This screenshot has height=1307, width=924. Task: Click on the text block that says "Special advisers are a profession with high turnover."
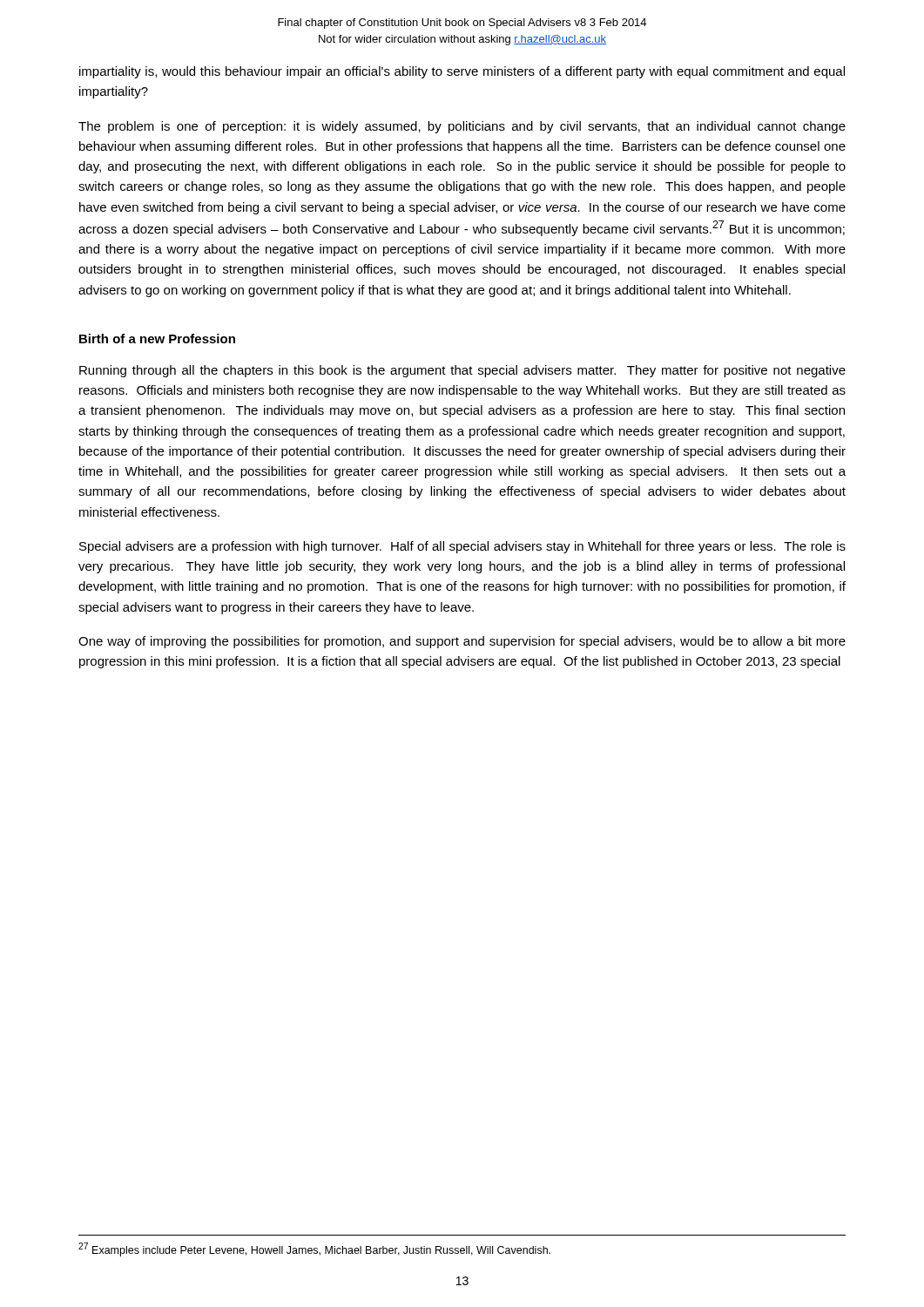462,576
